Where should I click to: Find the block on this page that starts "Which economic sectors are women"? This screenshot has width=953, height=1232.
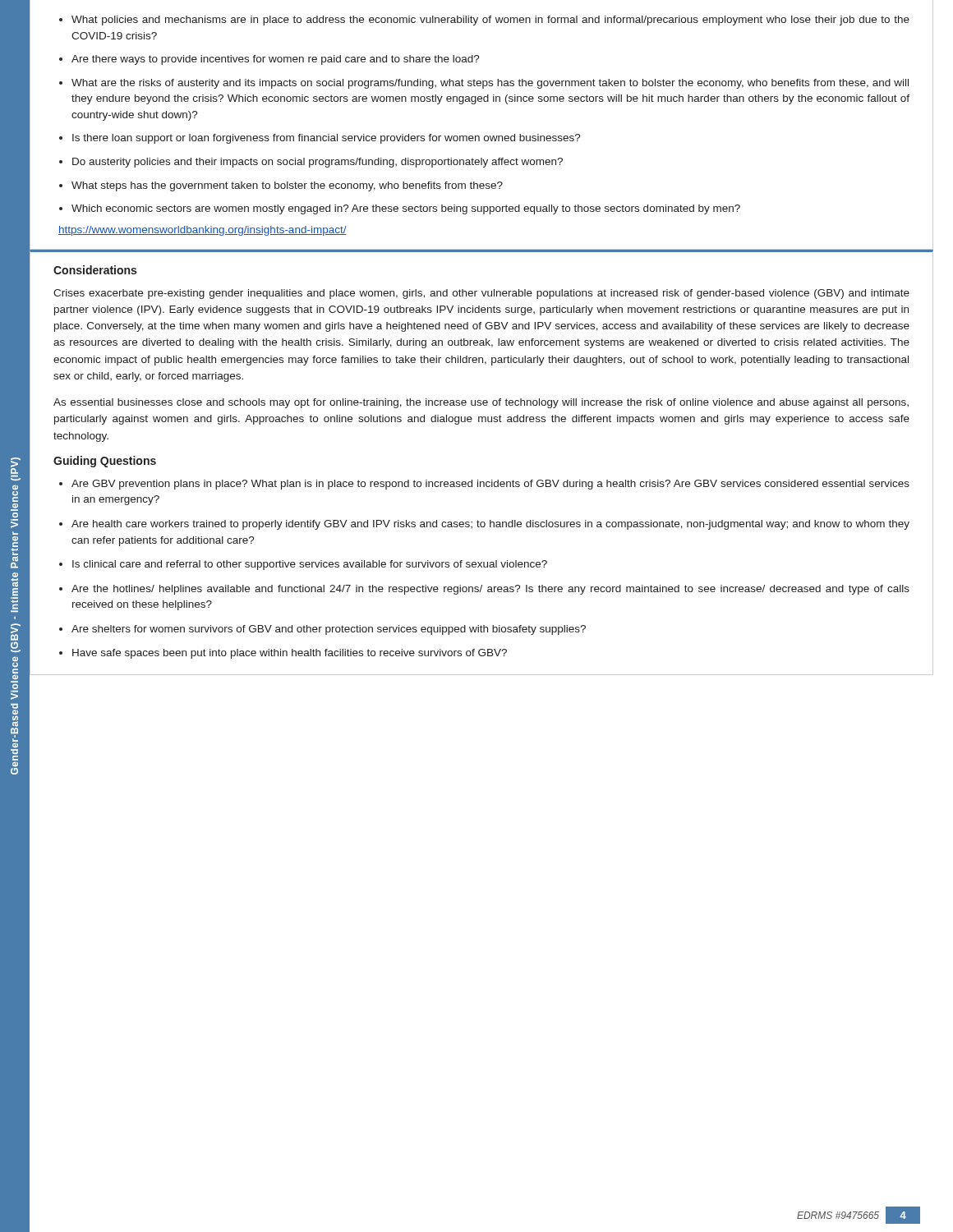pyautogui.click(x=406, y=208)
